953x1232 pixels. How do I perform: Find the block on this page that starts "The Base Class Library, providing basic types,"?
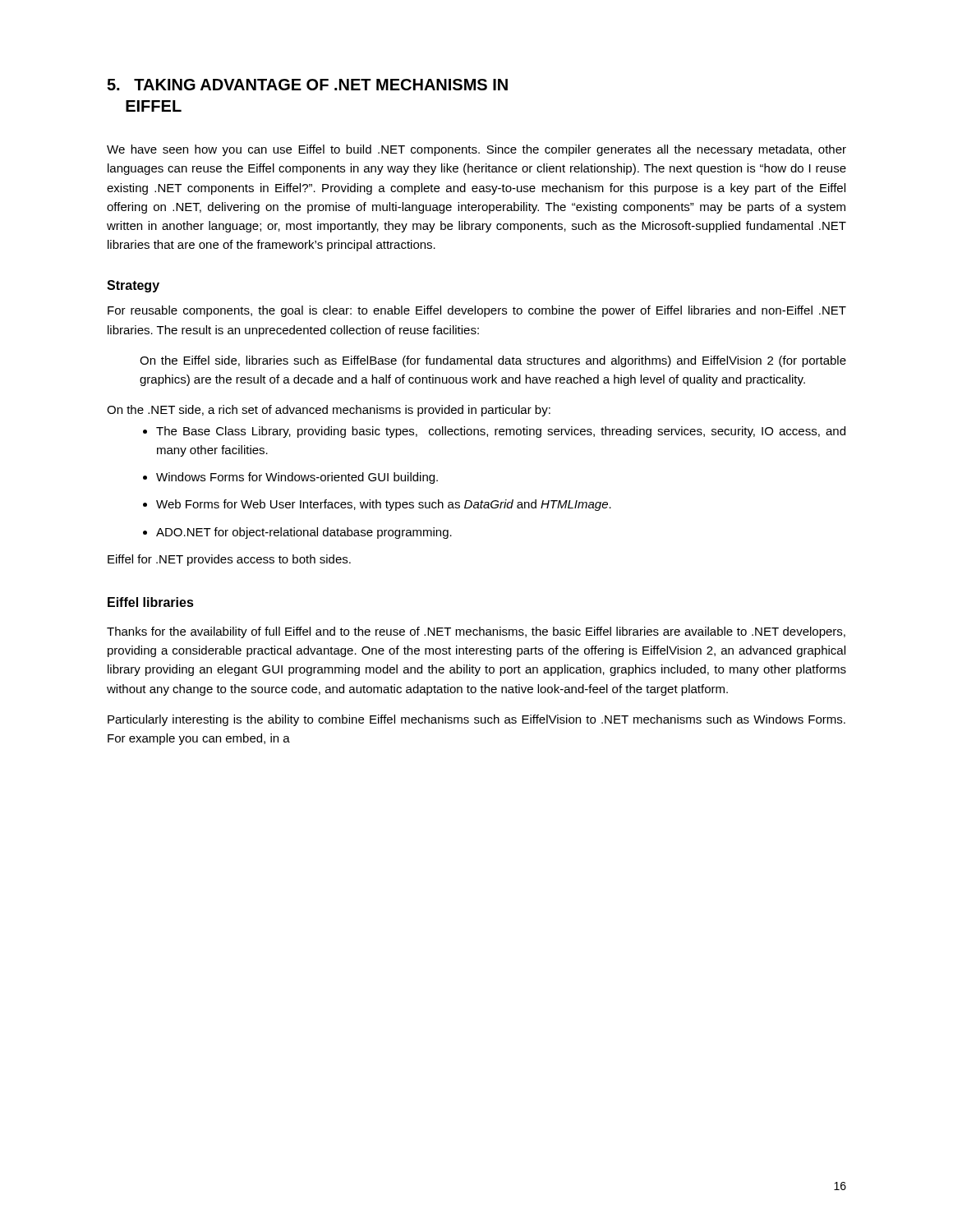coord(501,440)
